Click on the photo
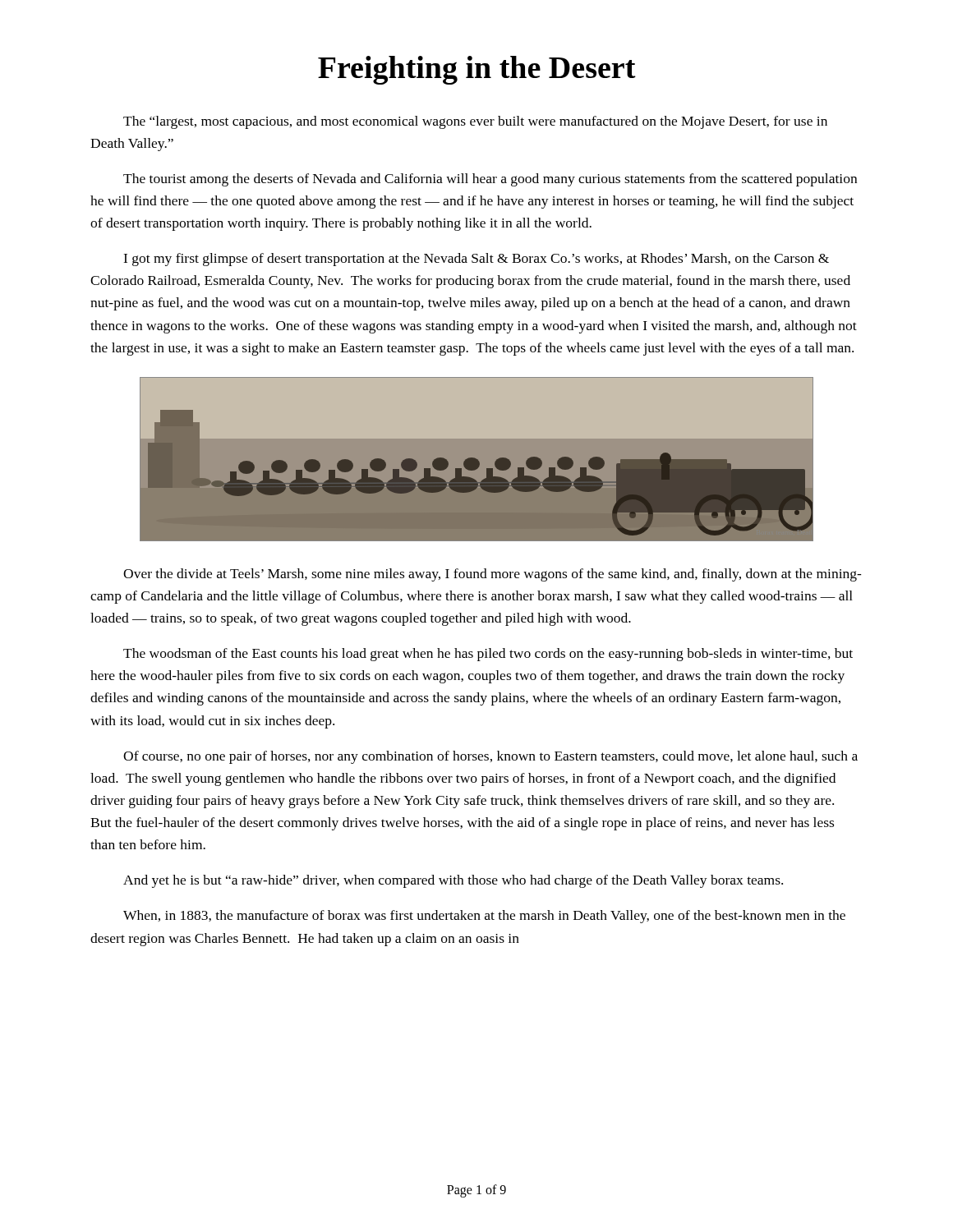Viewport: 953px width, 1232px height. point(476,461)
